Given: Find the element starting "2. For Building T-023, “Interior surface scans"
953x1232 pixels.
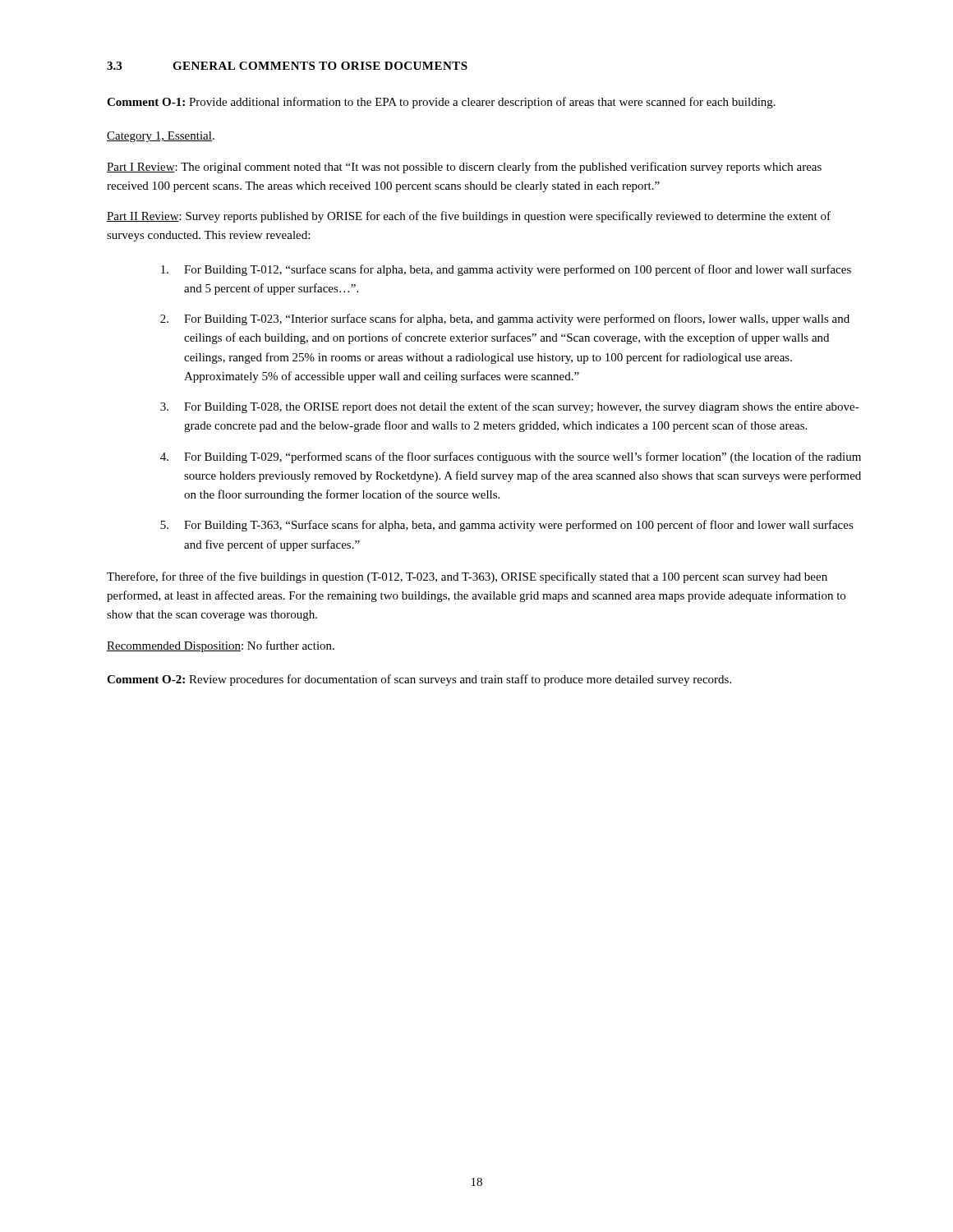Looking at the screenshot, I should pyautogui.click(x=501, y=348).
